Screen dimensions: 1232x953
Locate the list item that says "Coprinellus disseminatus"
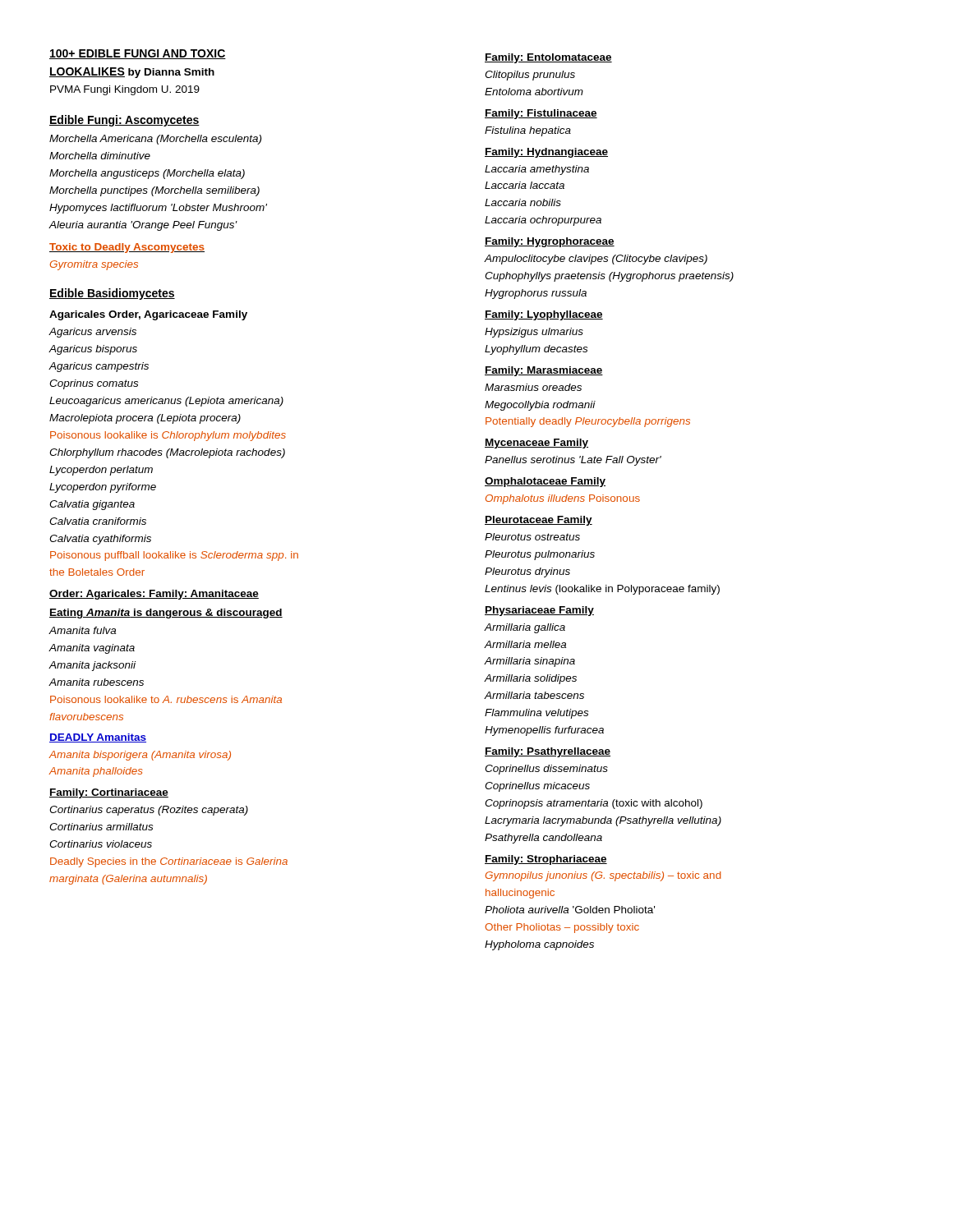546,770
